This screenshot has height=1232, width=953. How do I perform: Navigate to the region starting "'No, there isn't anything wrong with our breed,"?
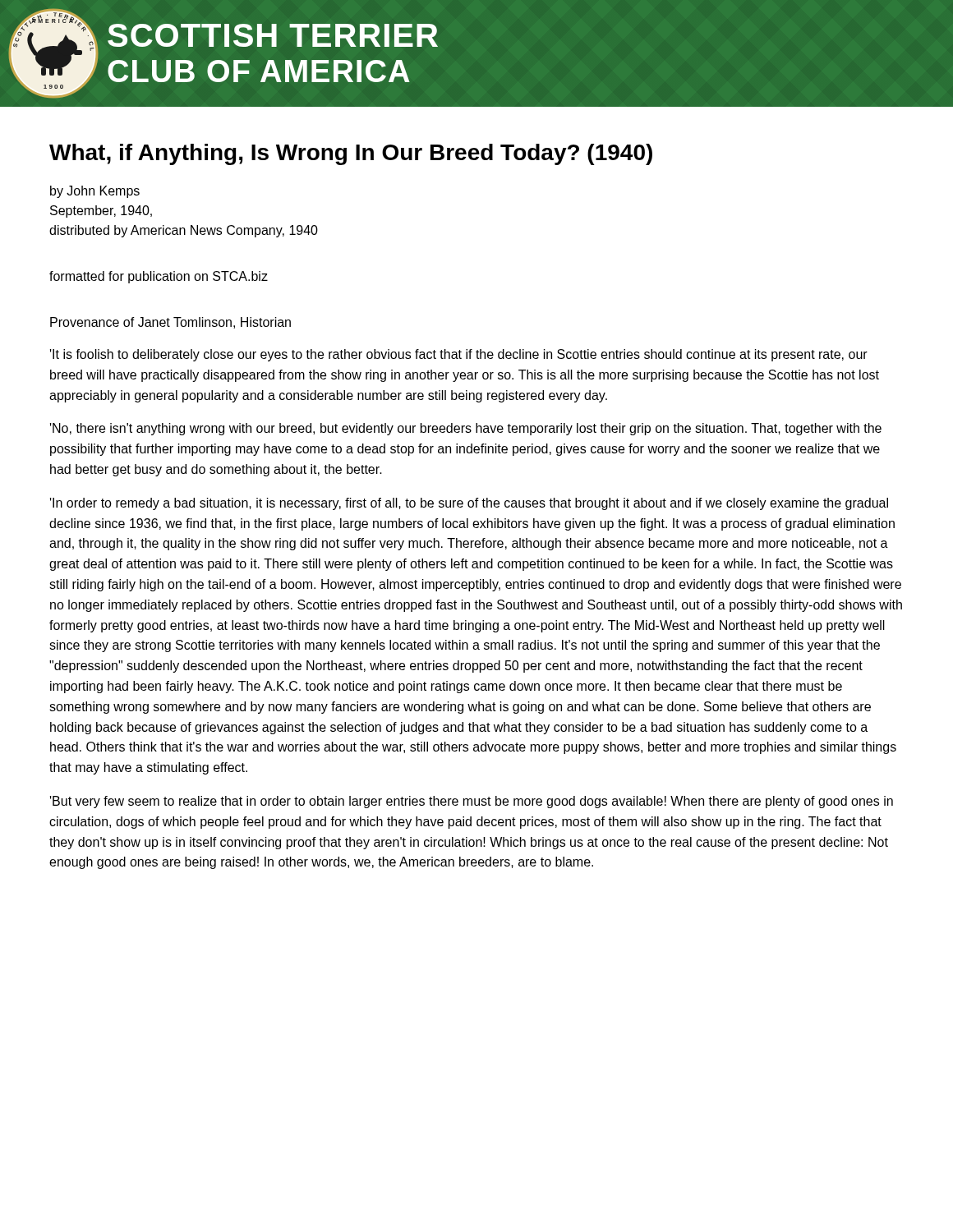(466, 449)
